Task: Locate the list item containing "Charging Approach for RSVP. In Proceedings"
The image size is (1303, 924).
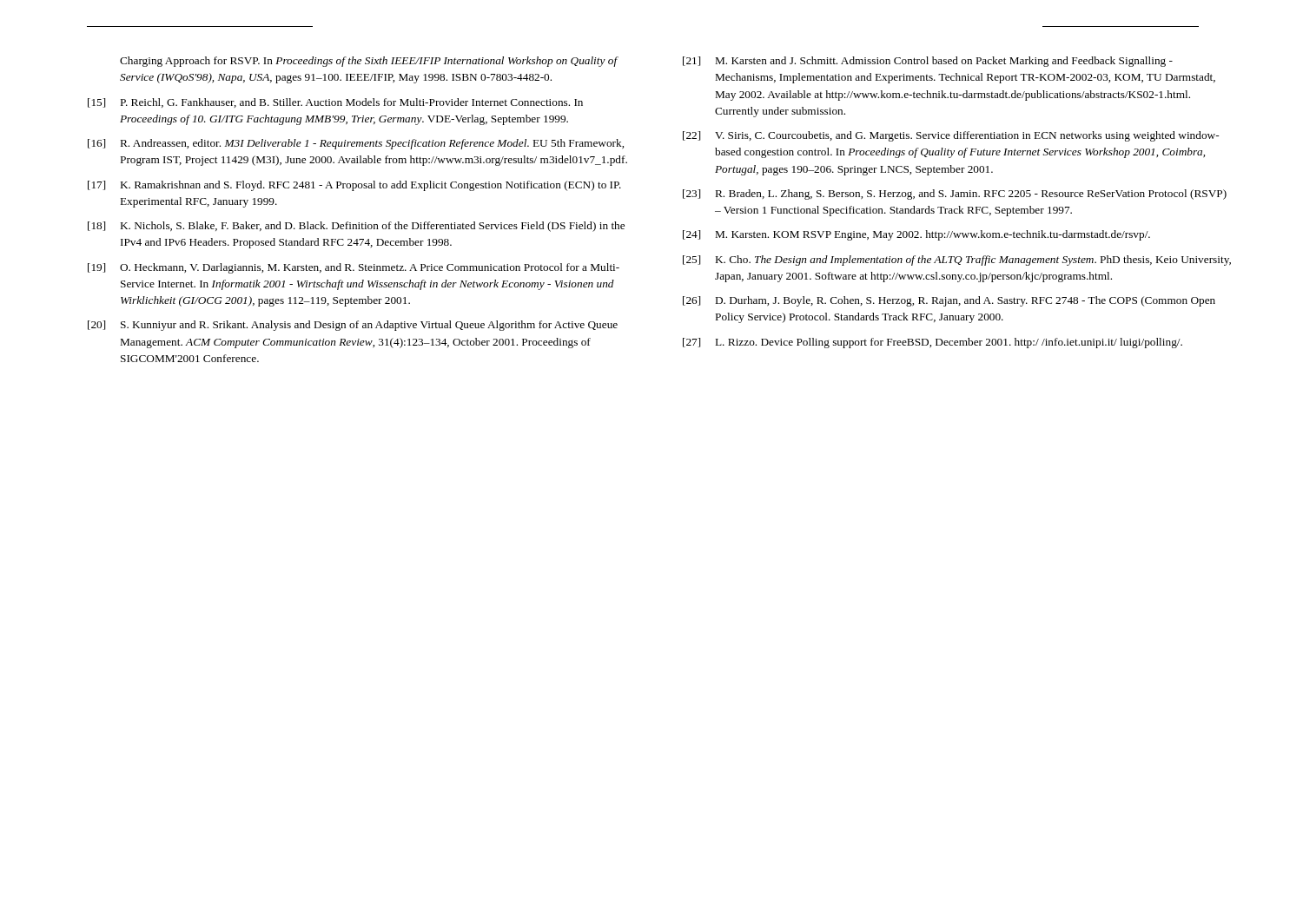Action: 368,69
